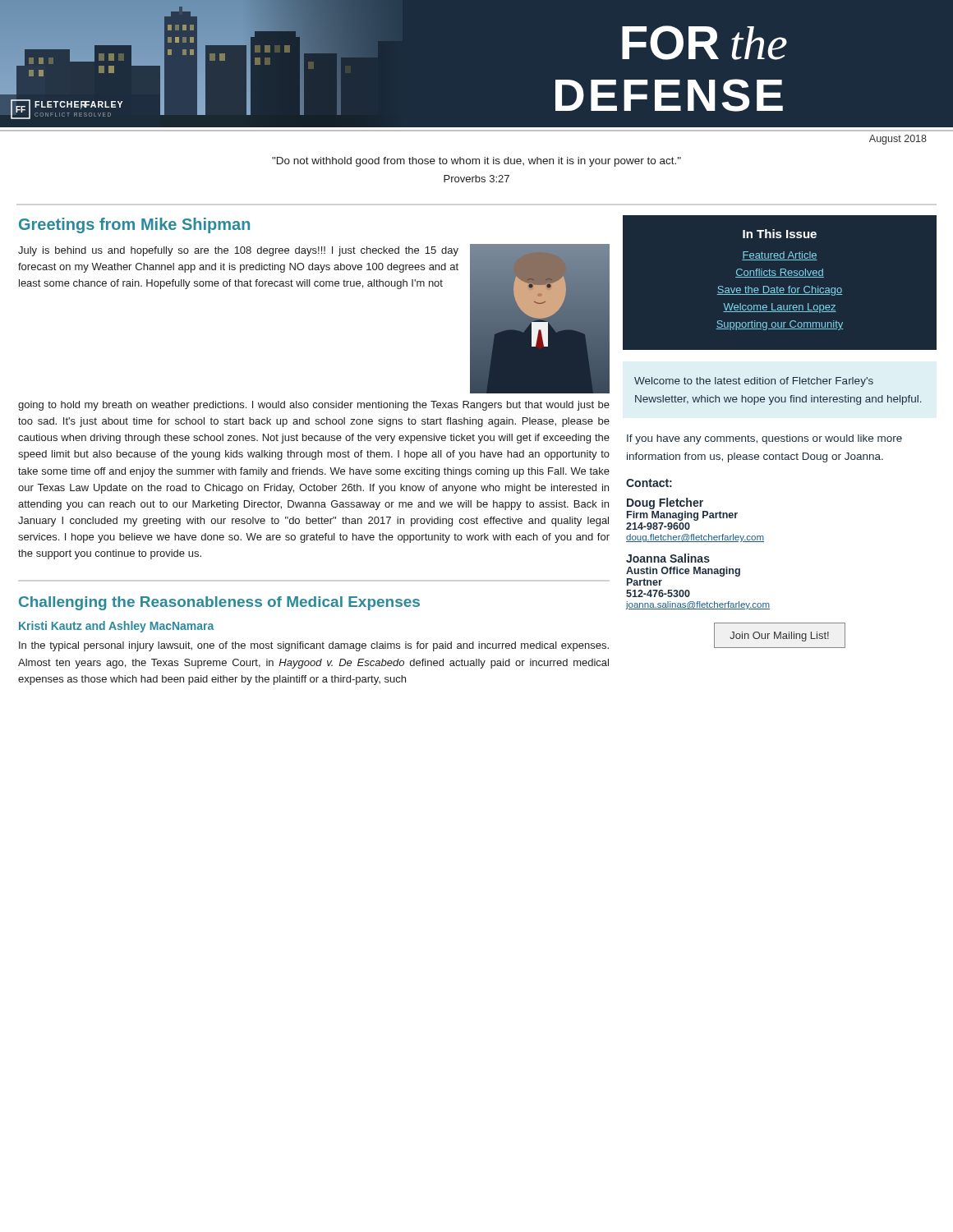Point to the block beginning "Welcome to the"
The height and width of the screenshot is (1232, 953).
click(778, 390)
